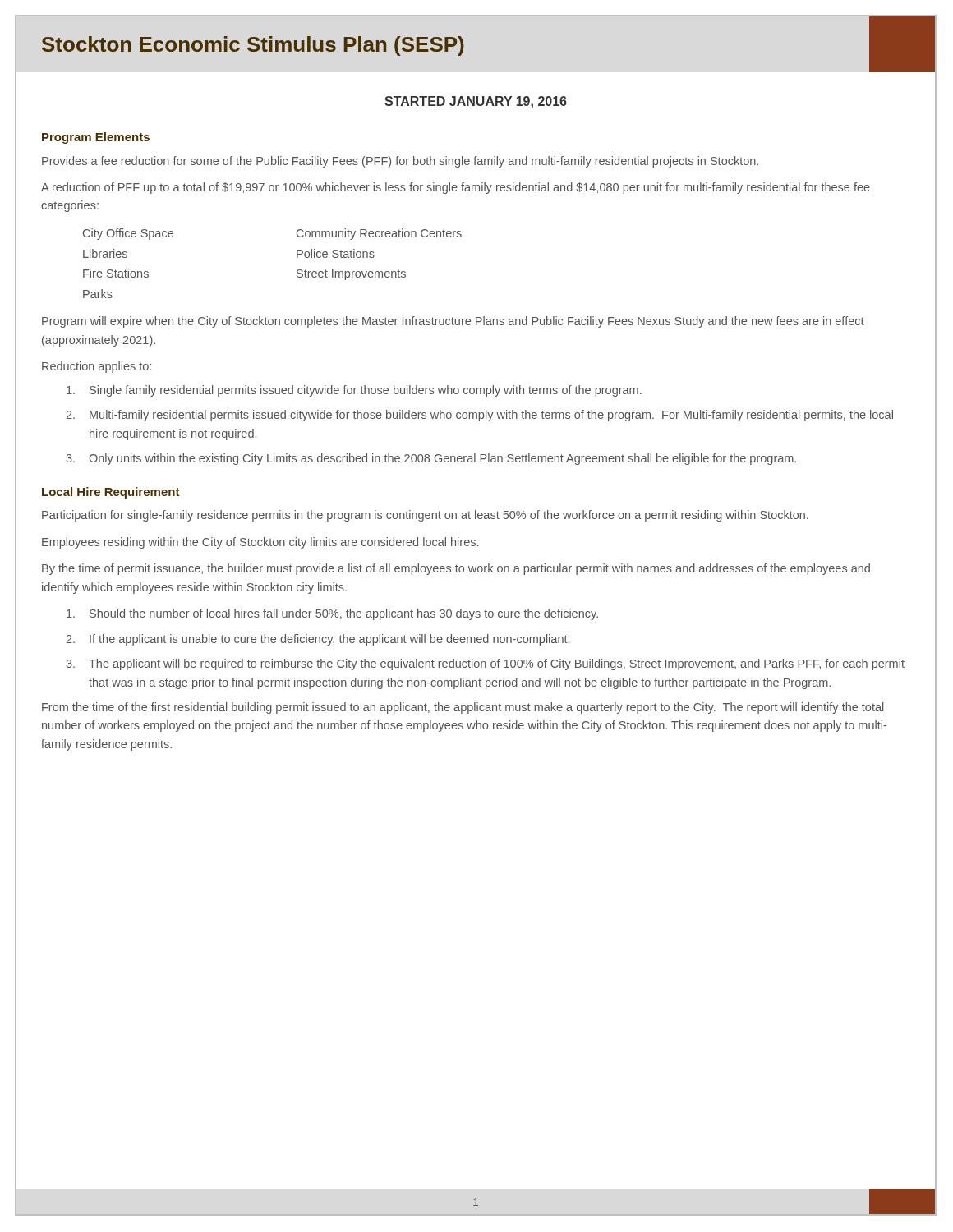This screenshot has height=1232, width=953.
Task: Locate the passage starting "Single family residential permits issued citywide for those"
Action: [488, 390]
